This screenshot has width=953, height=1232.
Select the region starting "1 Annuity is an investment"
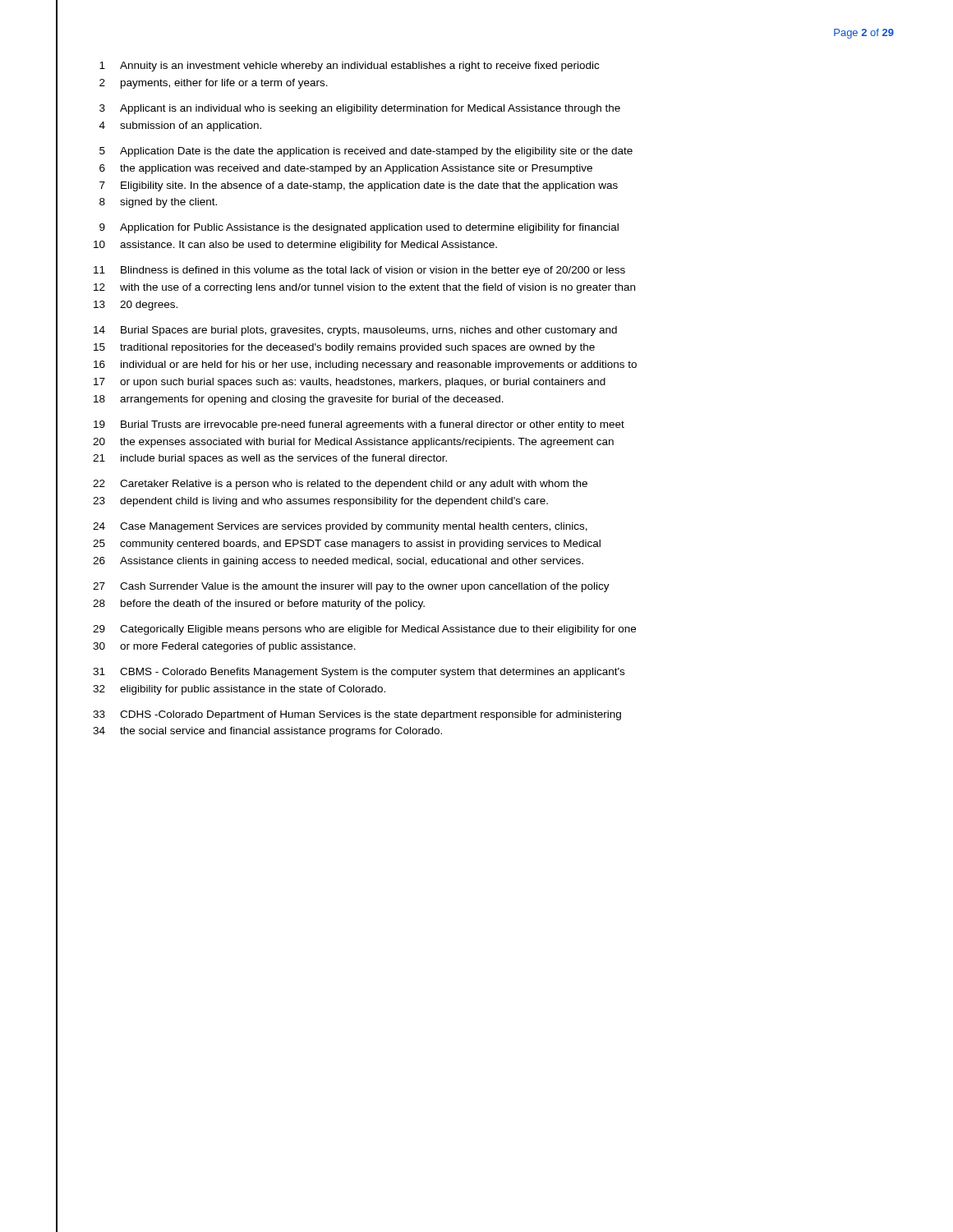tap(488, 75)
